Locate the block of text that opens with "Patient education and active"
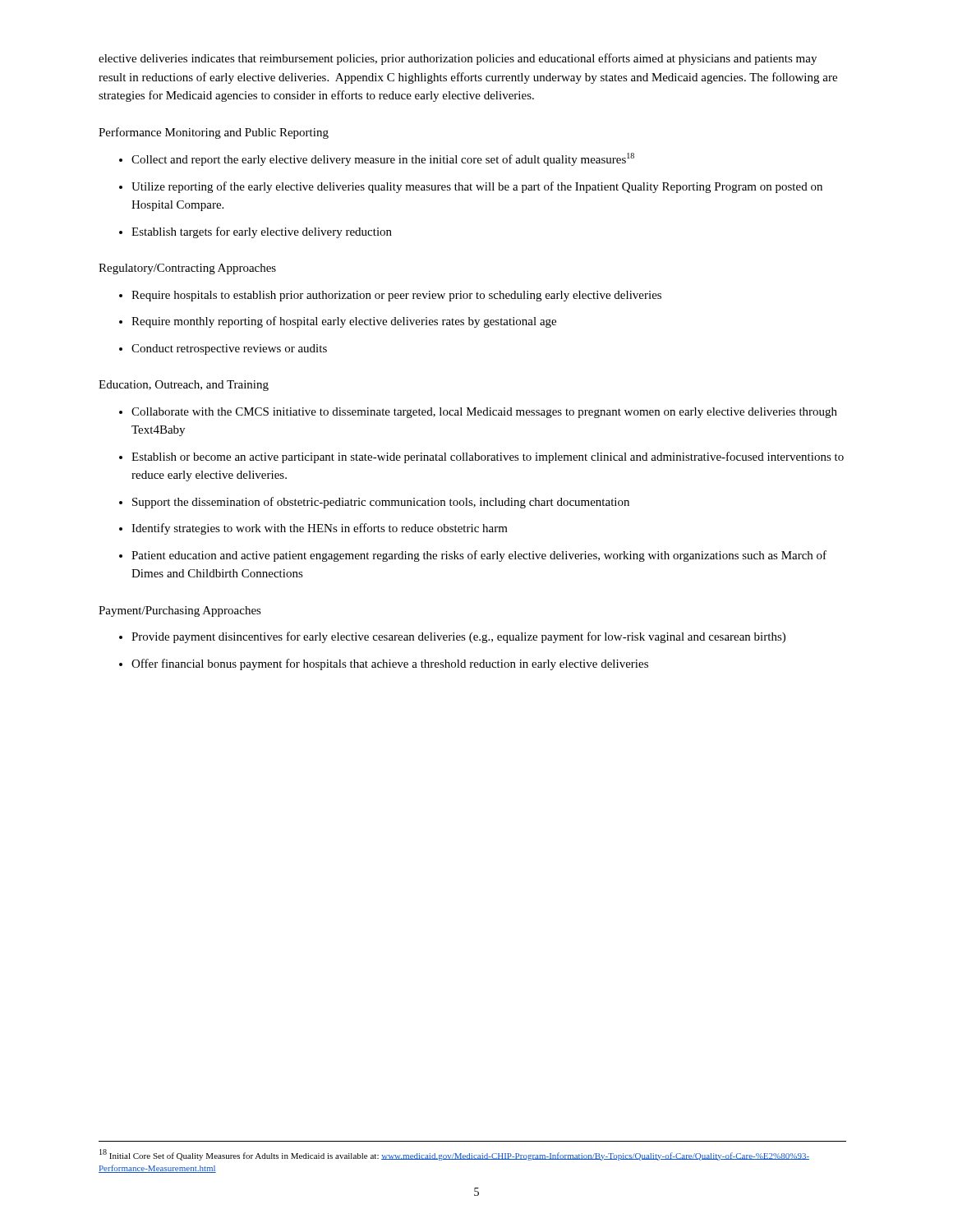The height and width of the screenshot is (1232, 953). tap(479, 564)
